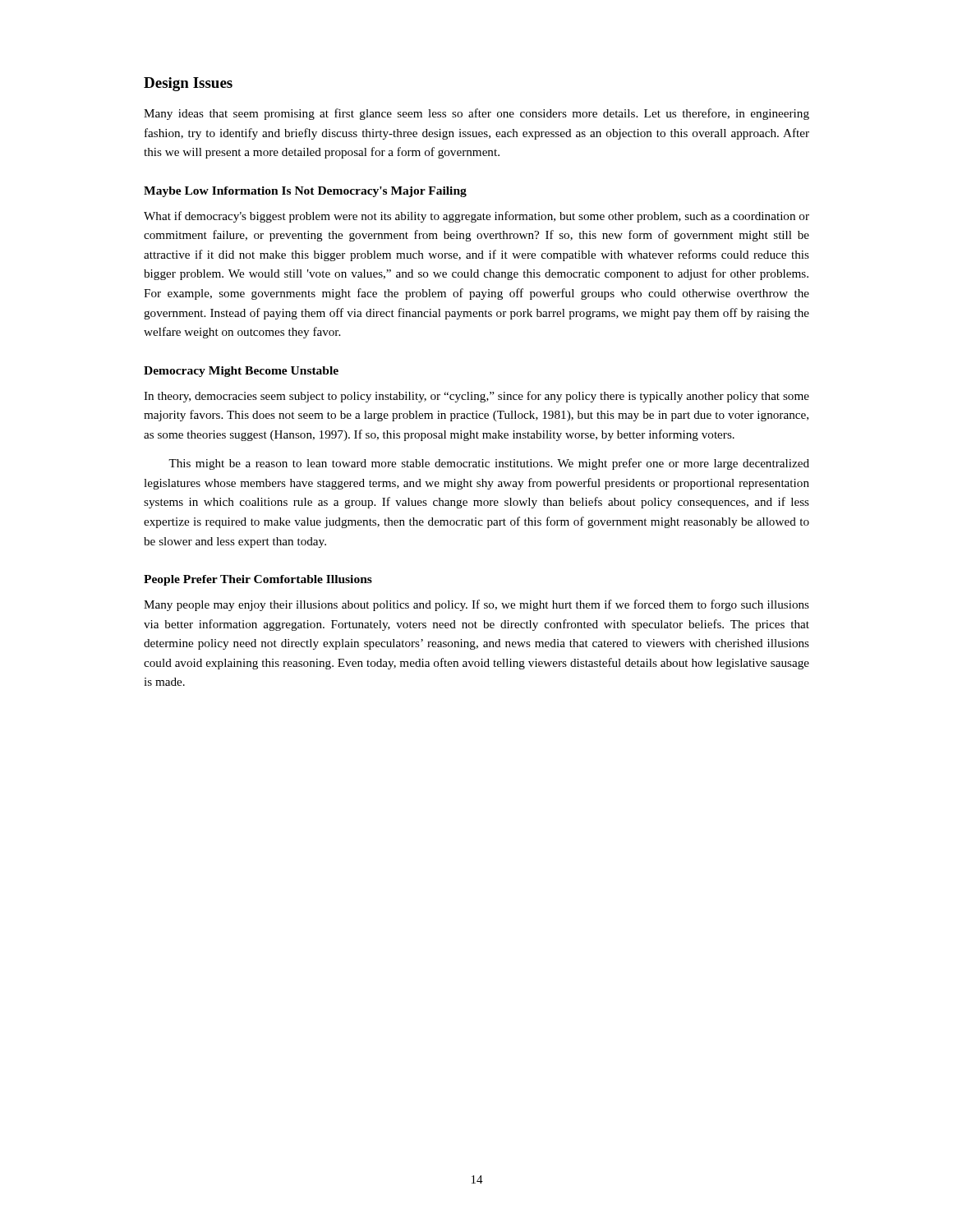This screenshot has width=953, height=1232.
Task: Navigate to the block starting "Many ideas that seem promising"
Action: click(476, 132)
